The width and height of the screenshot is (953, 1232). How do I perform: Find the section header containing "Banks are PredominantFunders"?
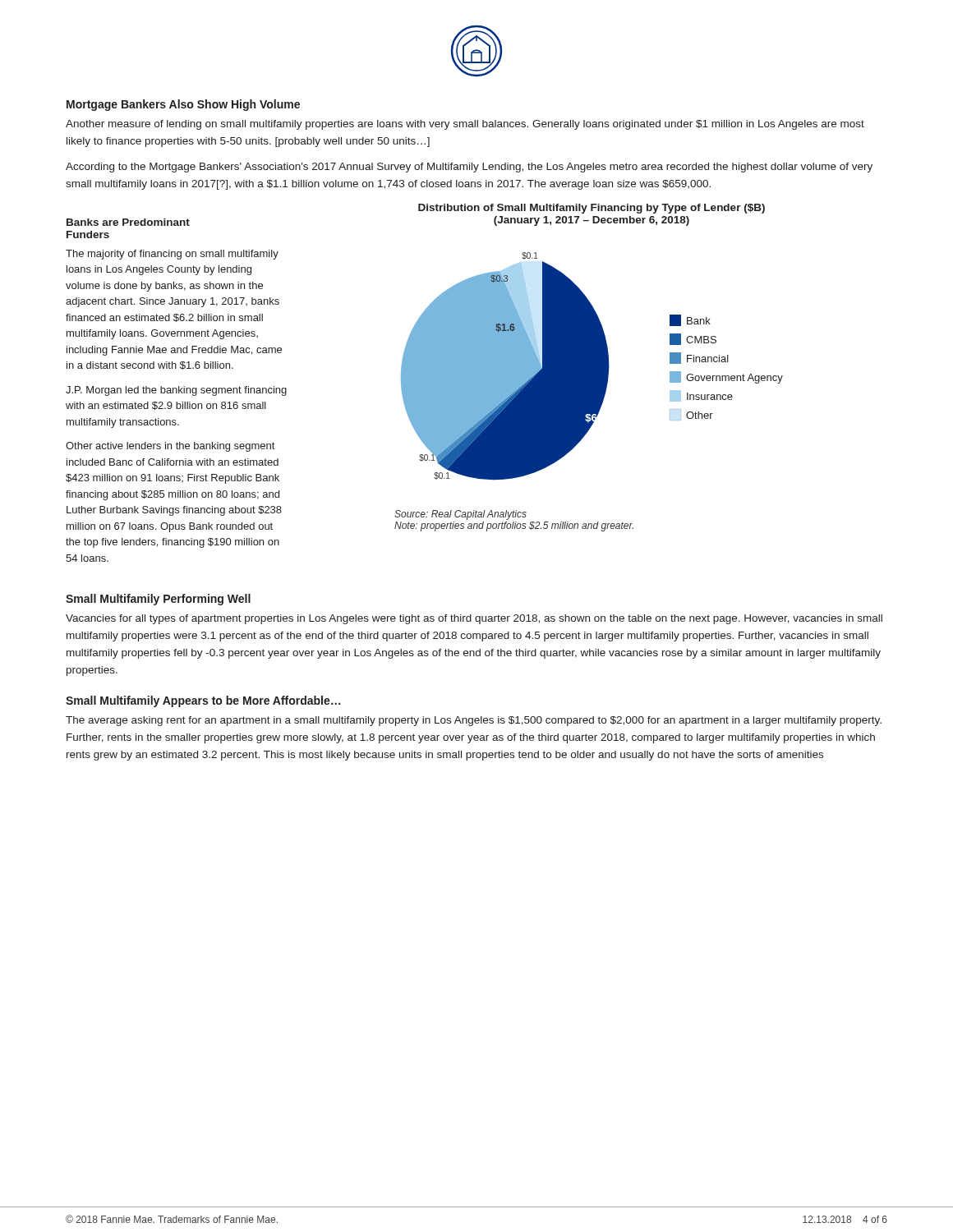pyautogui.click(x=128, y=228)
